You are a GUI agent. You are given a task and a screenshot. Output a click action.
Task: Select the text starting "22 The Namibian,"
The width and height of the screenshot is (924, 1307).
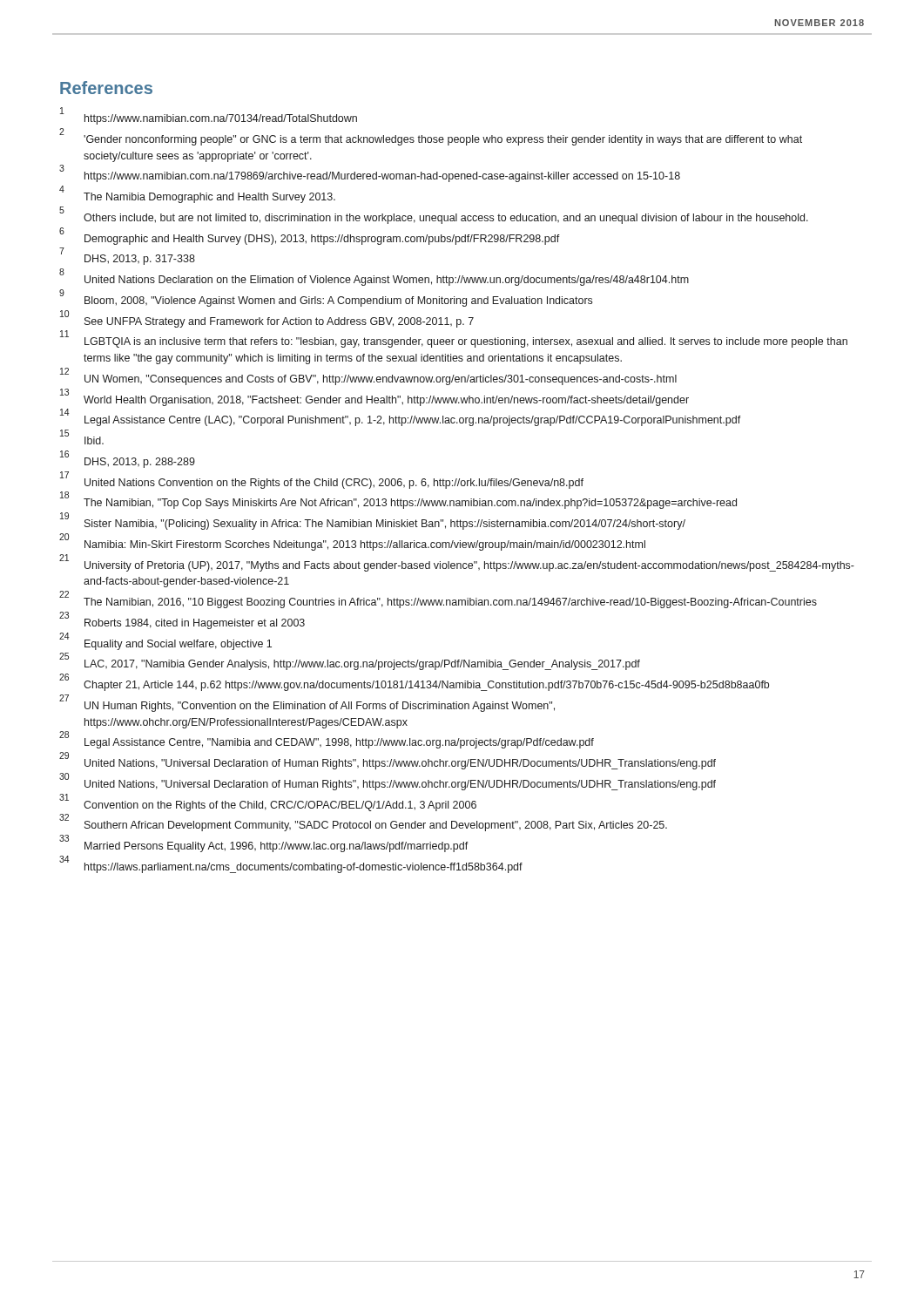coord(438,601)
